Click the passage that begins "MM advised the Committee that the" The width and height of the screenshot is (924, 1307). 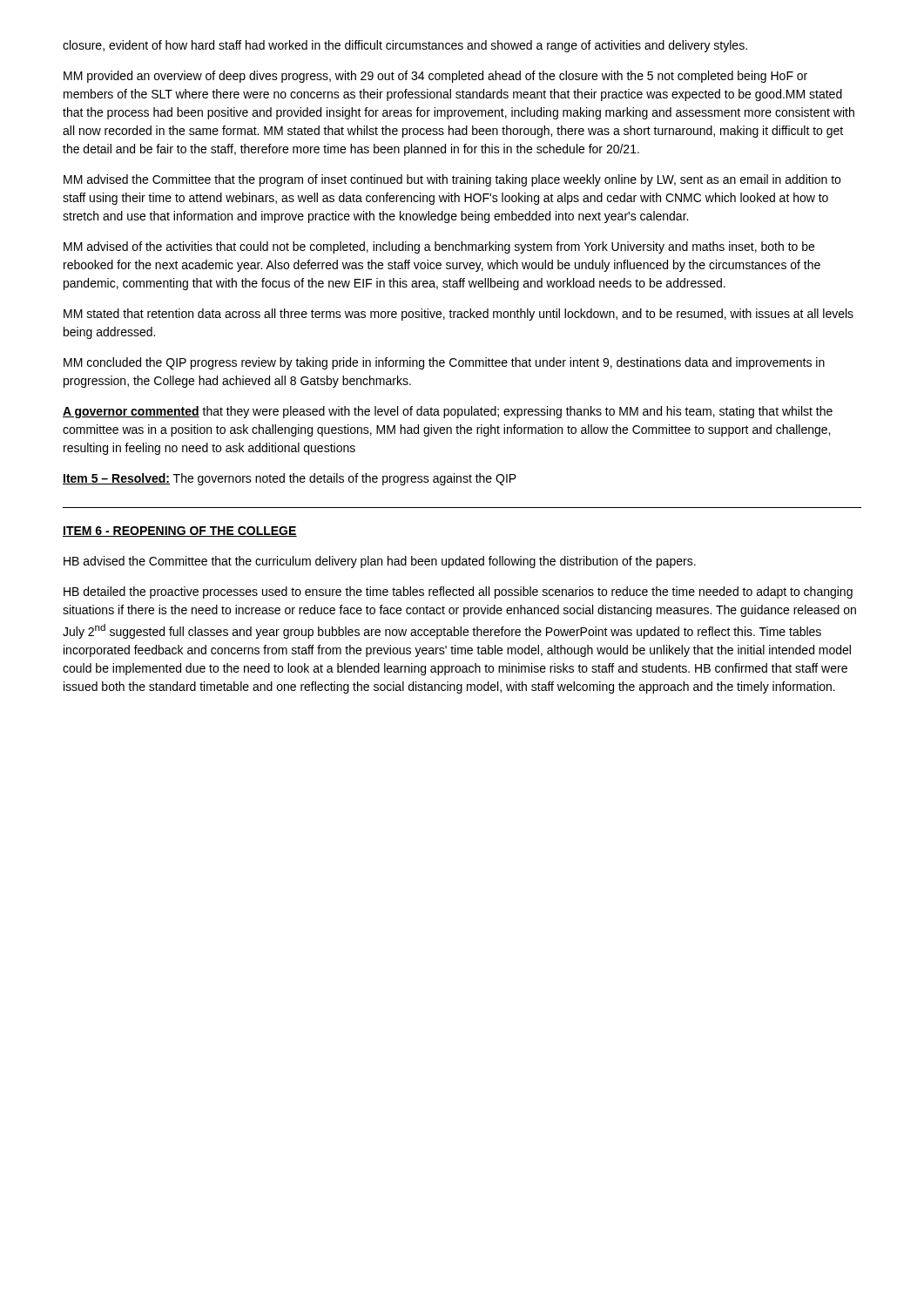[x=462, y=198]
